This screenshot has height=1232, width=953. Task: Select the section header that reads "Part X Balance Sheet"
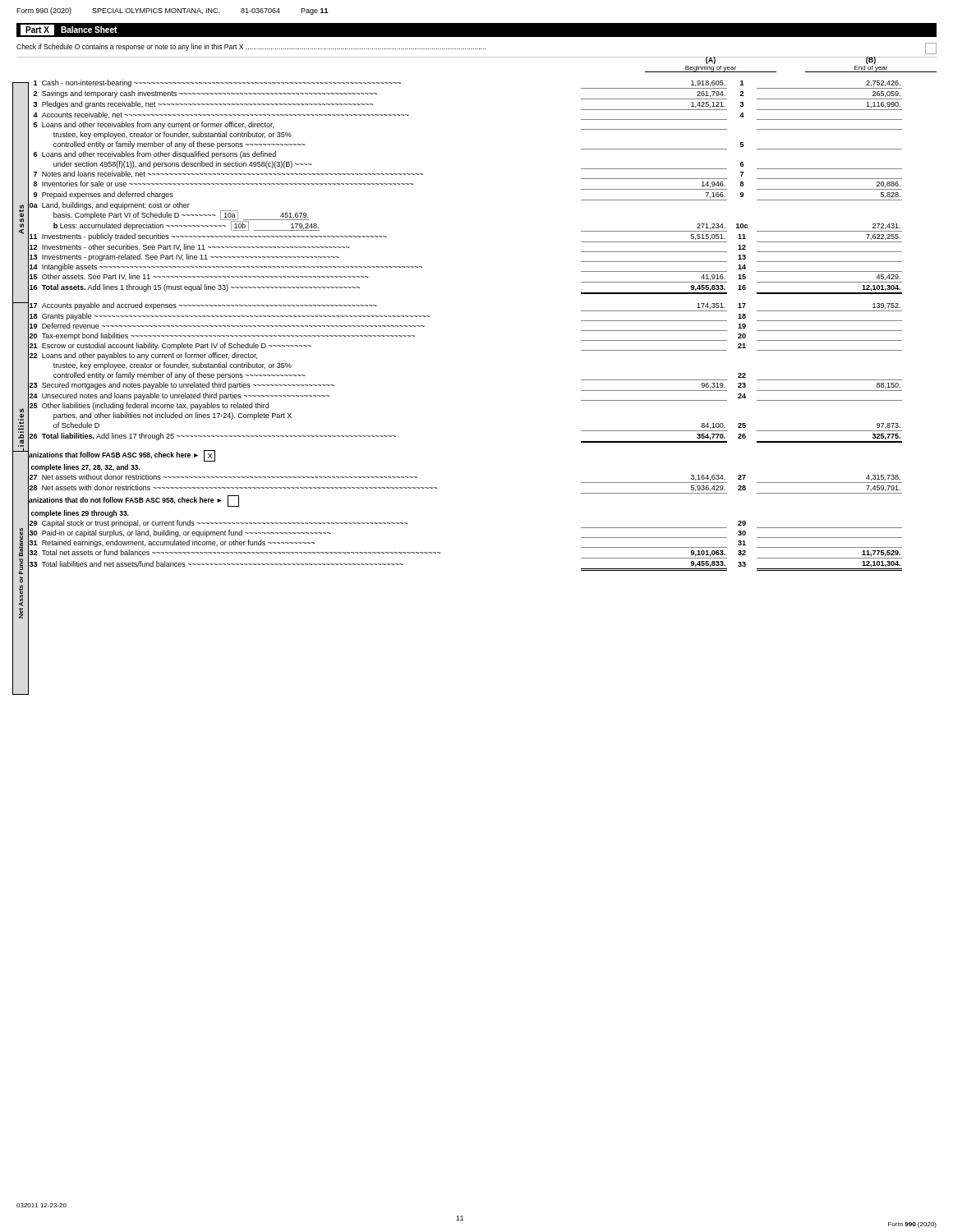[x=69, y=30]
